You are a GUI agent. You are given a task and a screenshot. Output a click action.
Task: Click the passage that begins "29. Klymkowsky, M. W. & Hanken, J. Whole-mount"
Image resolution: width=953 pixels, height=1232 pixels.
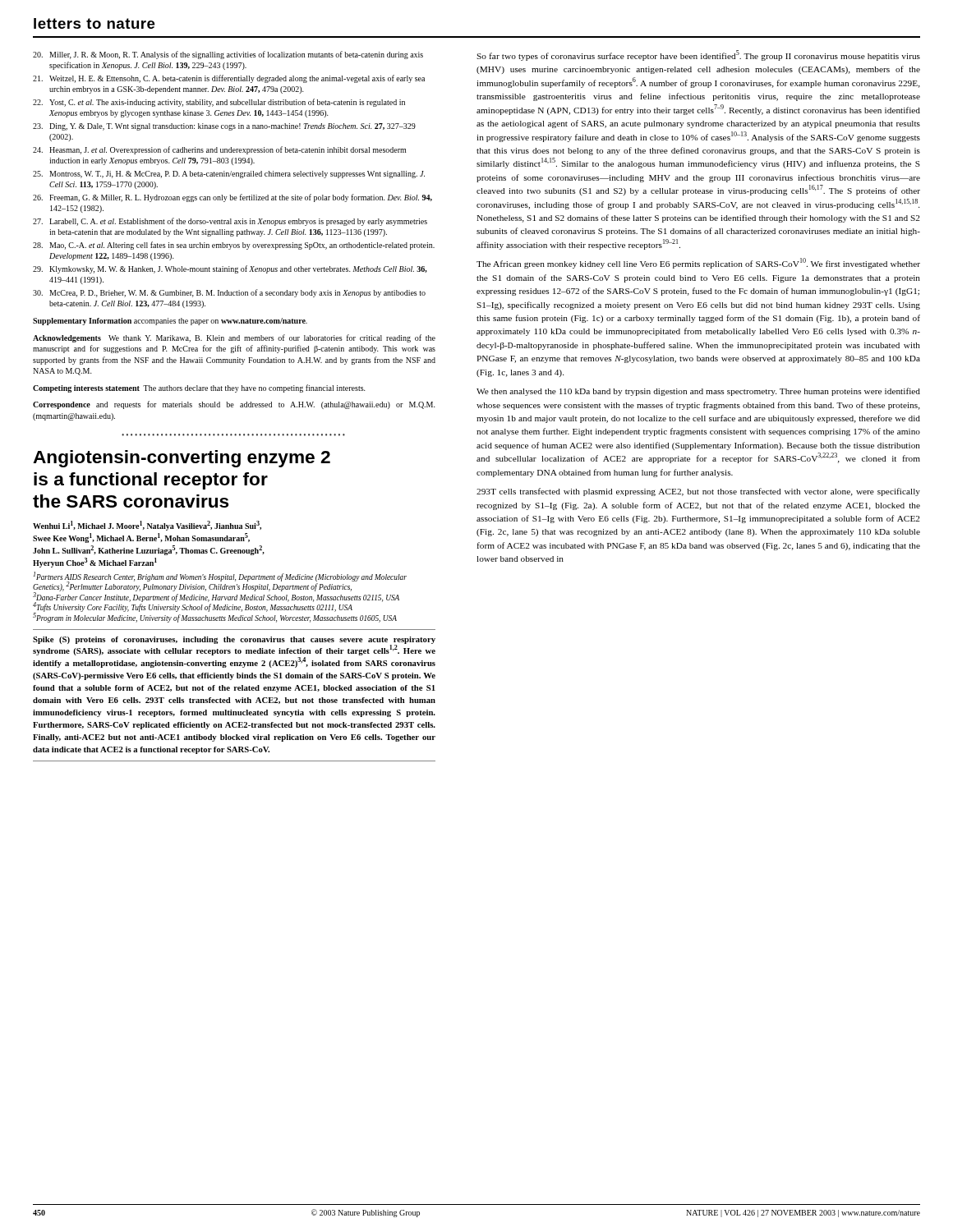click(x=234, y=274)
